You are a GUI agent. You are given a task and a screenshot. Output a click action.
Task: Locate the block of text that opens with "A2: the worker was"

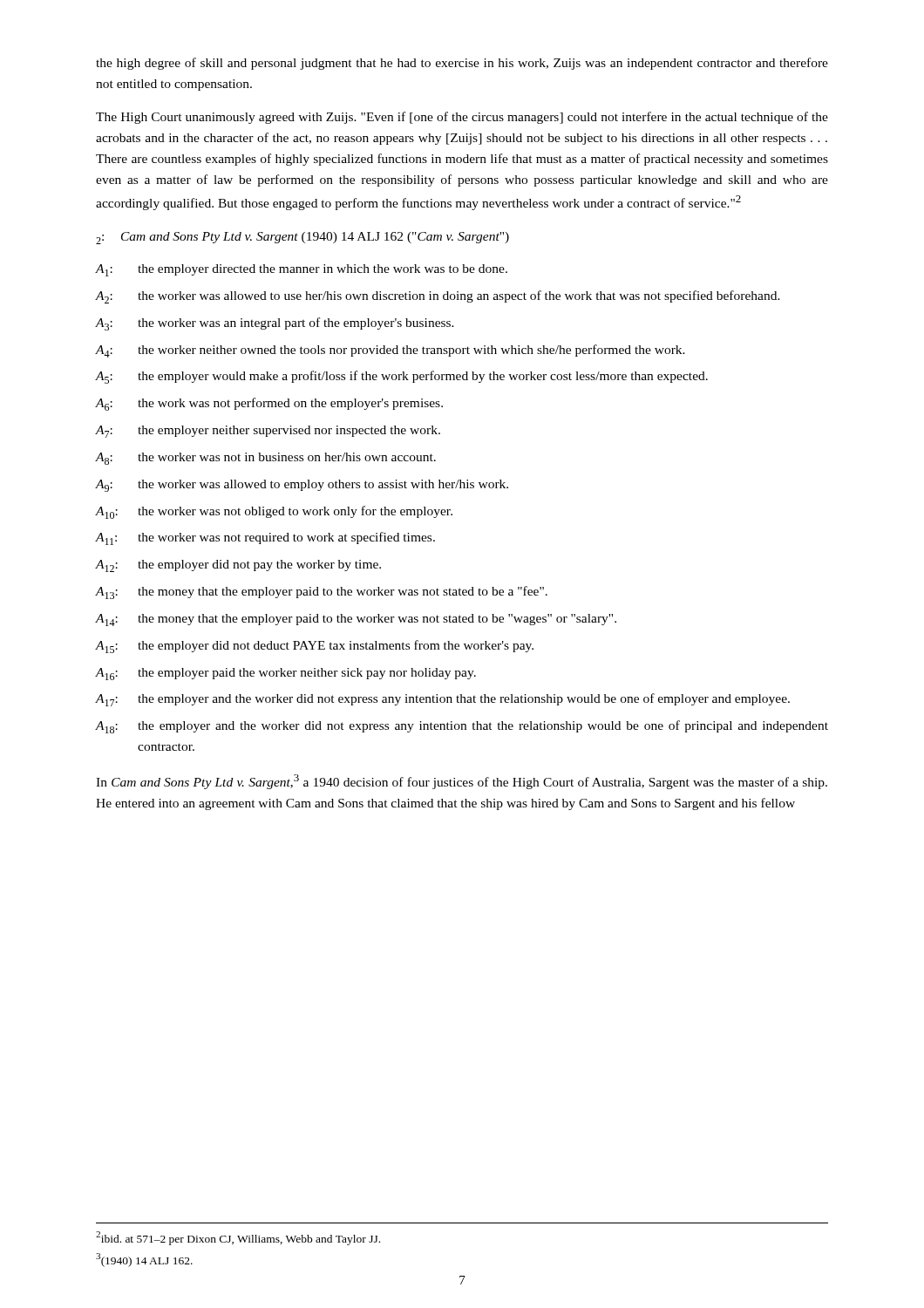462,297
